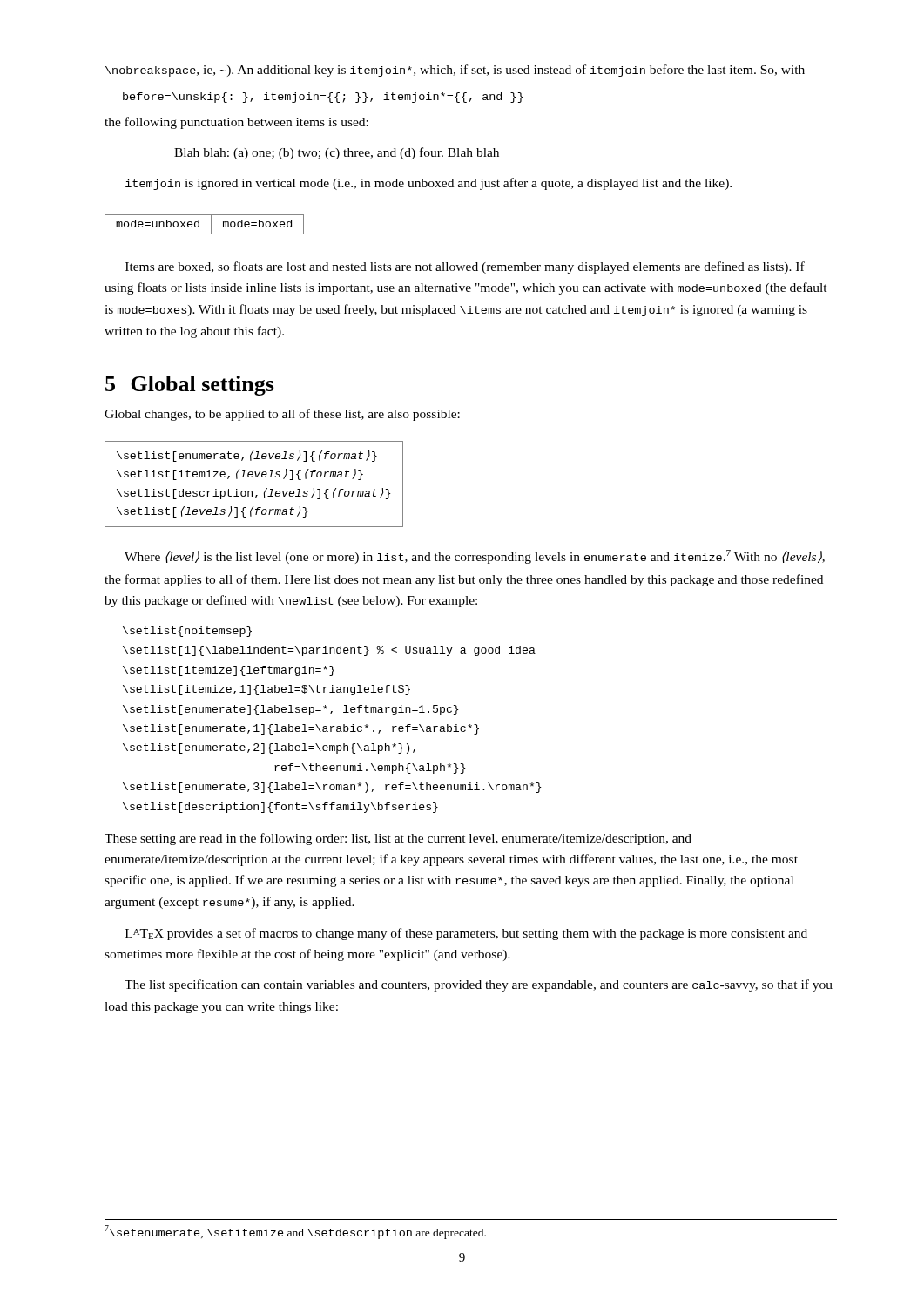Find the text block that says "\setlist{noitemsep} \setlist[1]{\labelindent=\parindent} % < Usually a good"
This screenshot has height=1307, width=924.
pyautogui.click(x=332, y=719)
